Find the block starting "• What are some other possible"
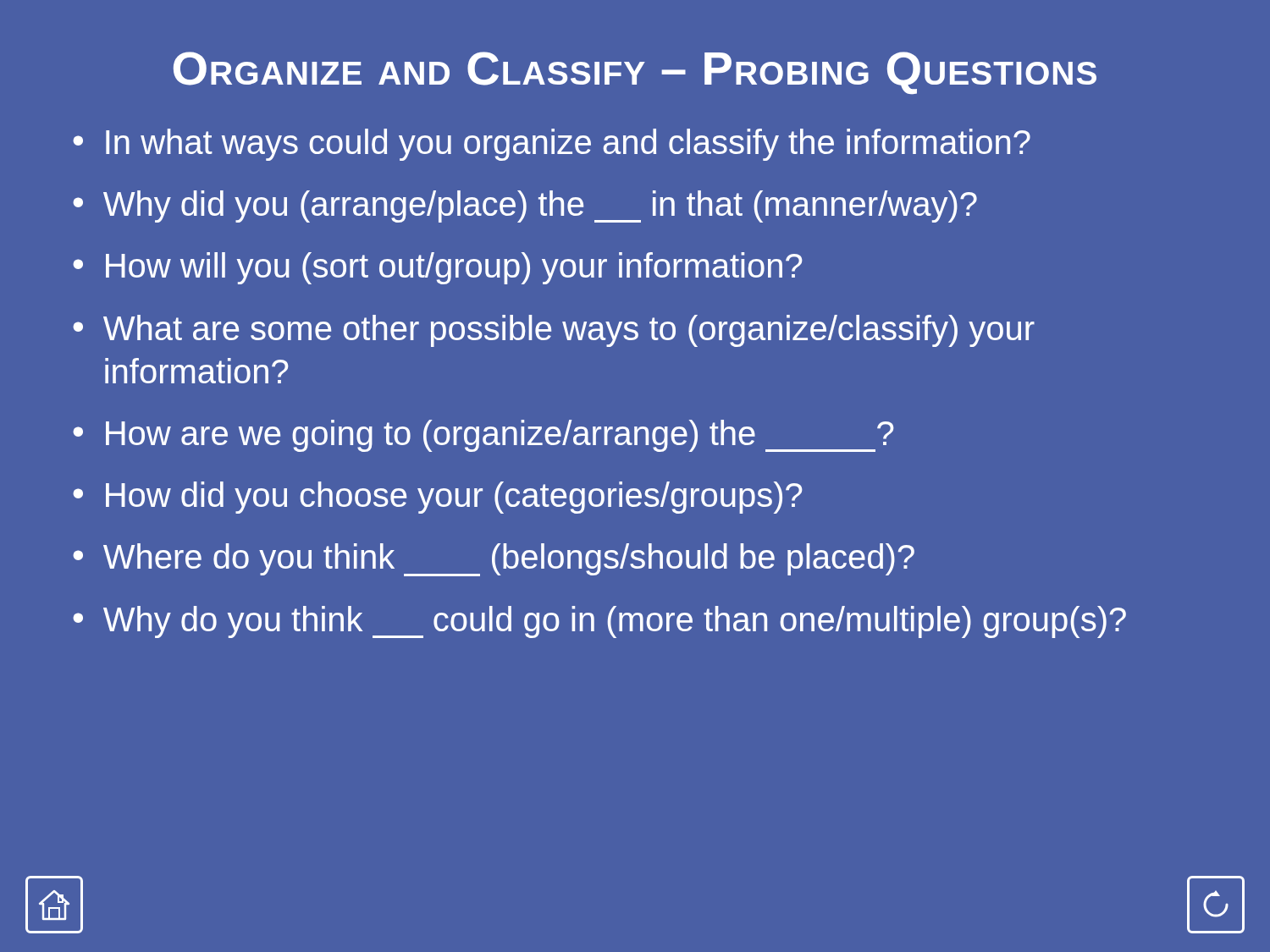The width and height of the screenshot is (1270, 952). [x=635, y=350]
